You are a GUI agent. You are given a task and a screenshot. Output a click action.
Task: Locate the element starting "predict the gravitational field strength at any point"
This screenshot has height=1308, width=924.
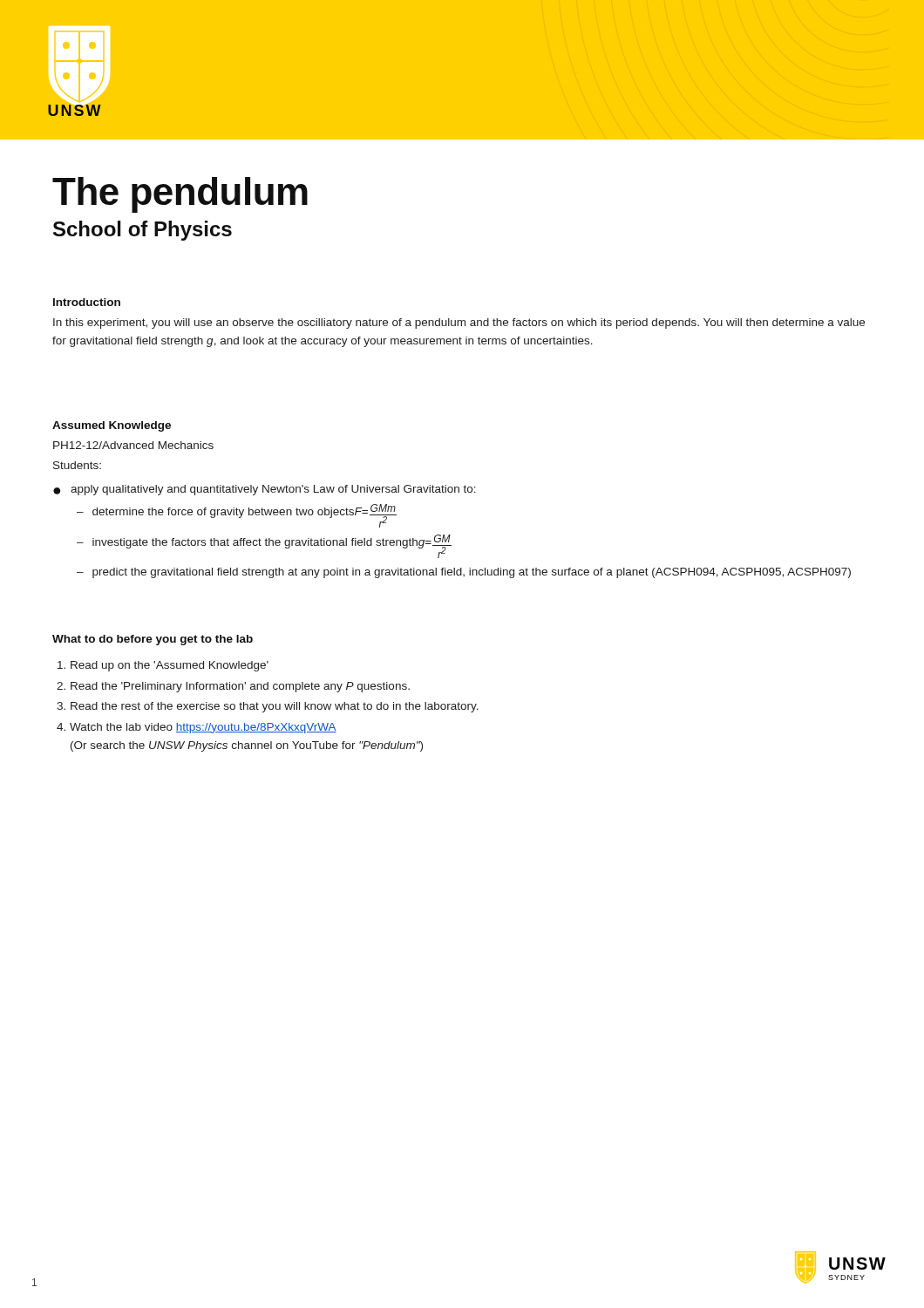[x=474, y=572]
